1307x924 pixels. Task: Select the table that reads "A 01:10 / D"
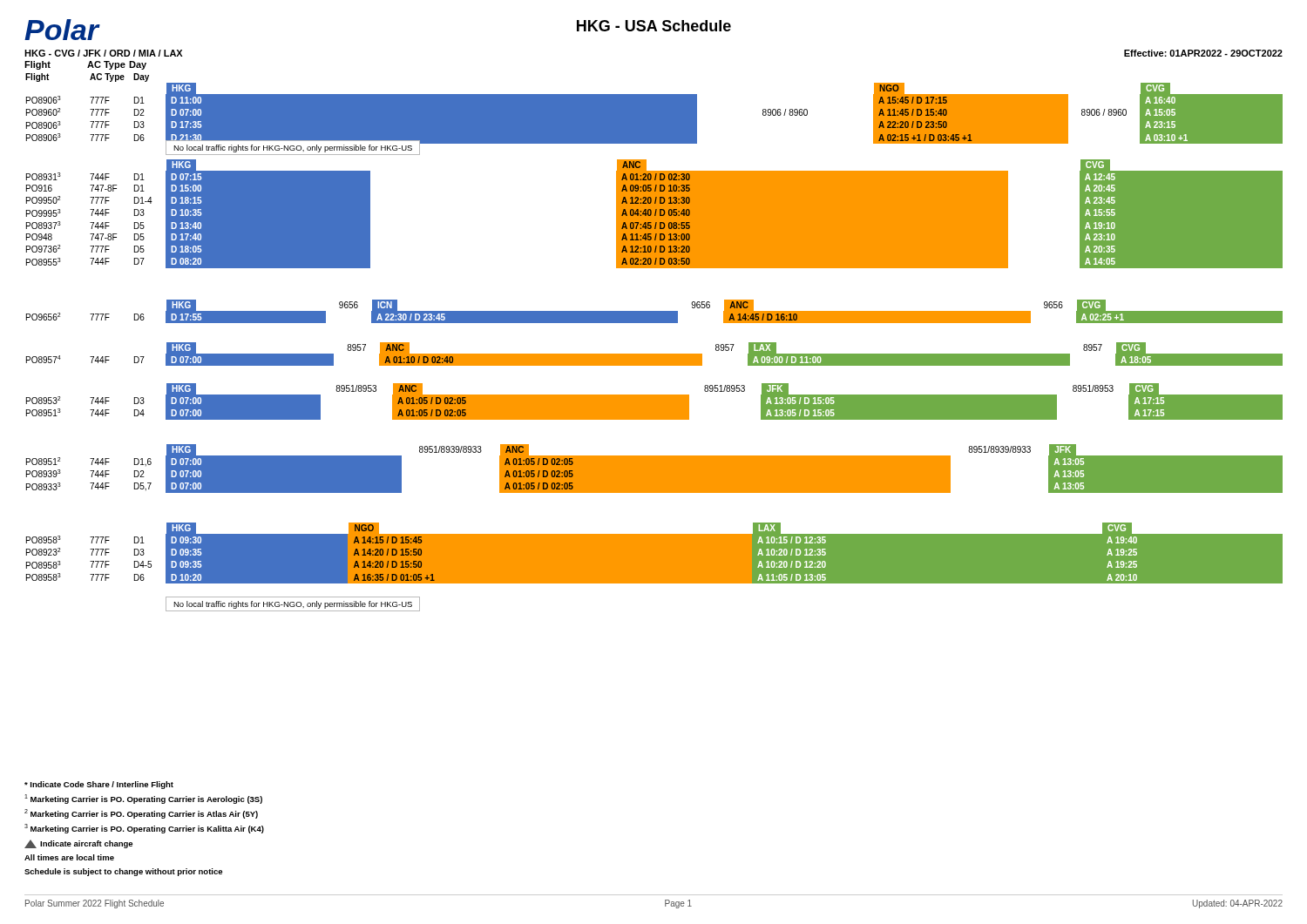[x=654, y=354]
